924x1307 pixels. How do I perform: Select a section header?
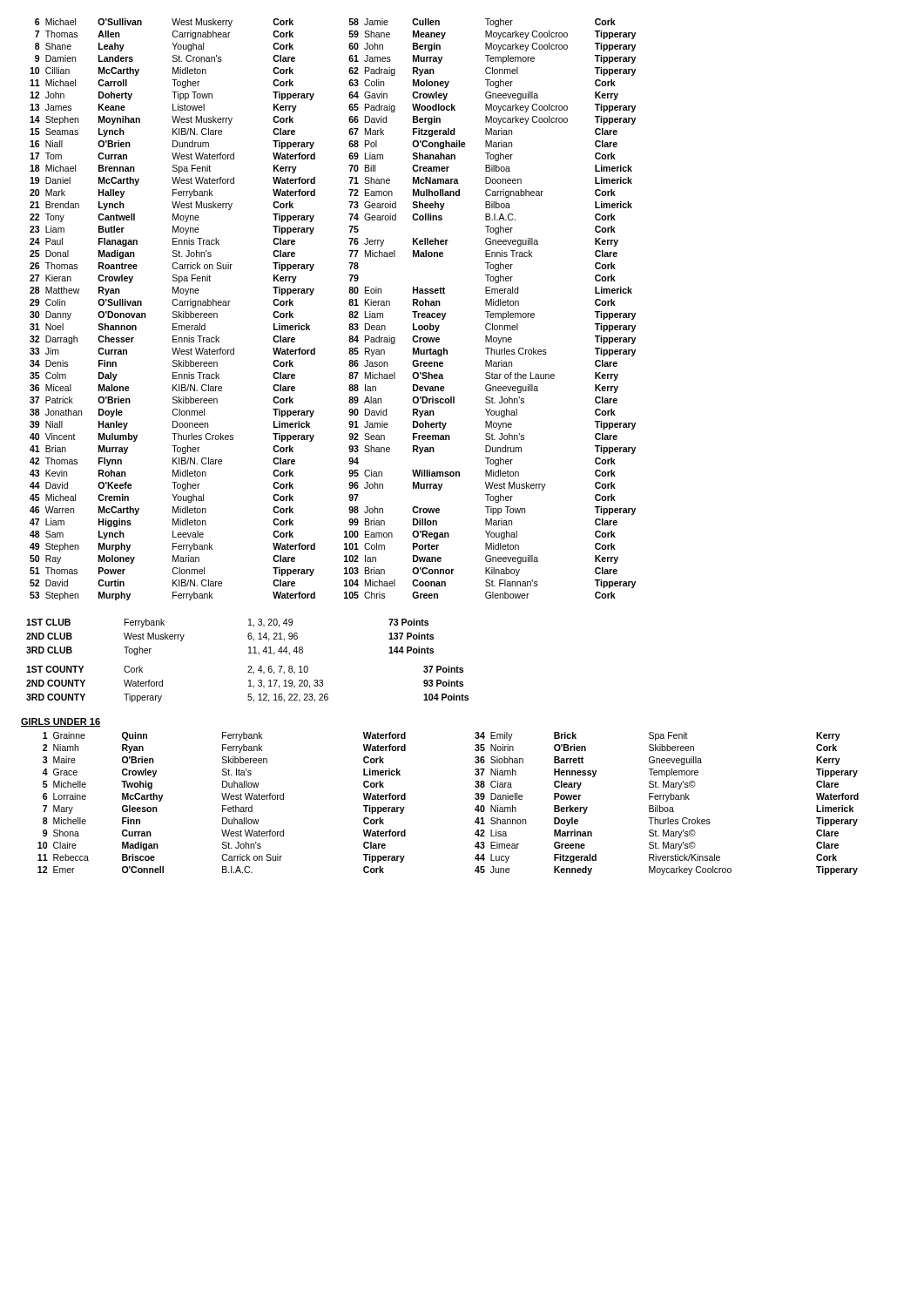click(x=61, y=721)
